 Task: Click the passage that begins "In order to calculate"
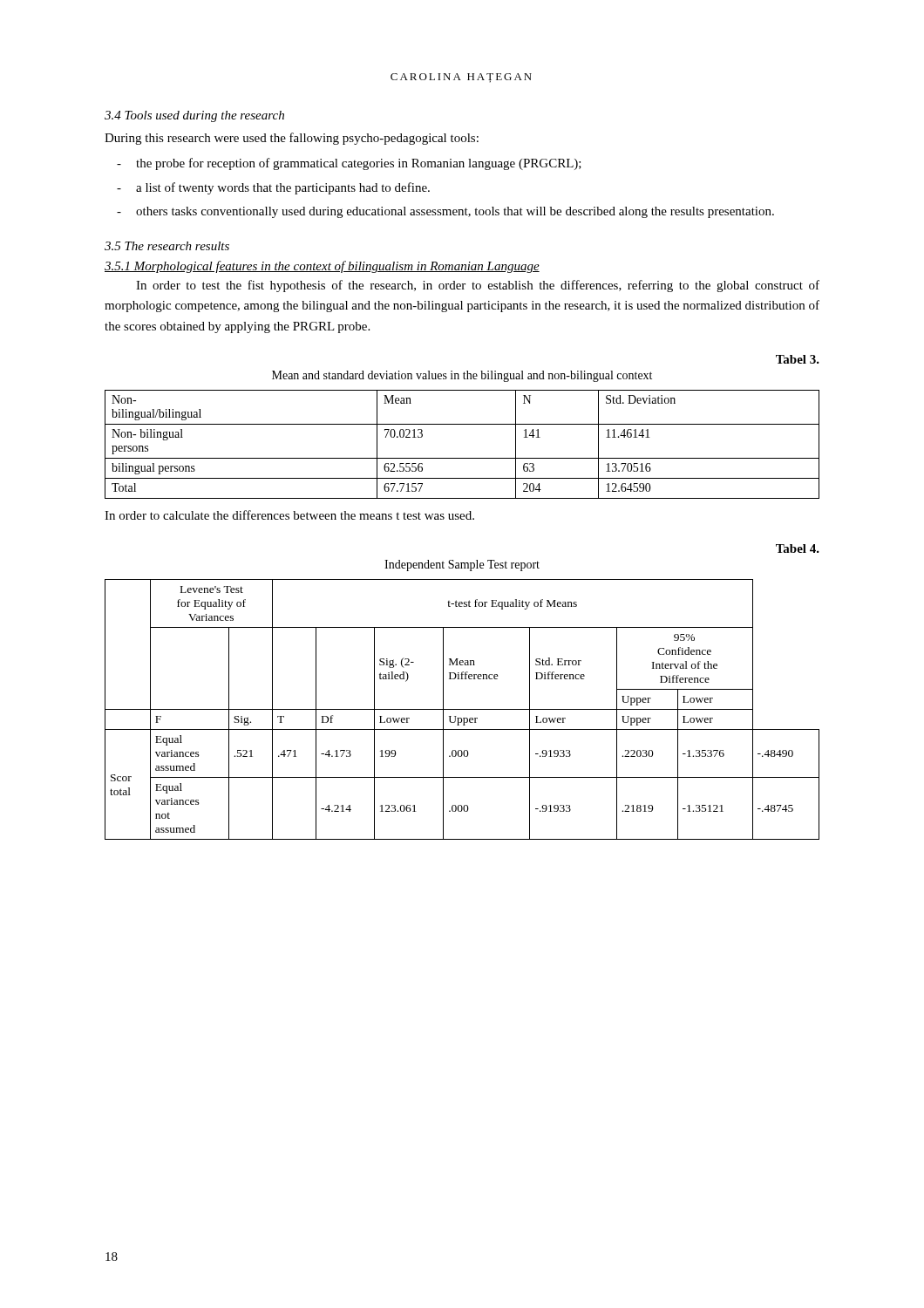coord(290,515)
